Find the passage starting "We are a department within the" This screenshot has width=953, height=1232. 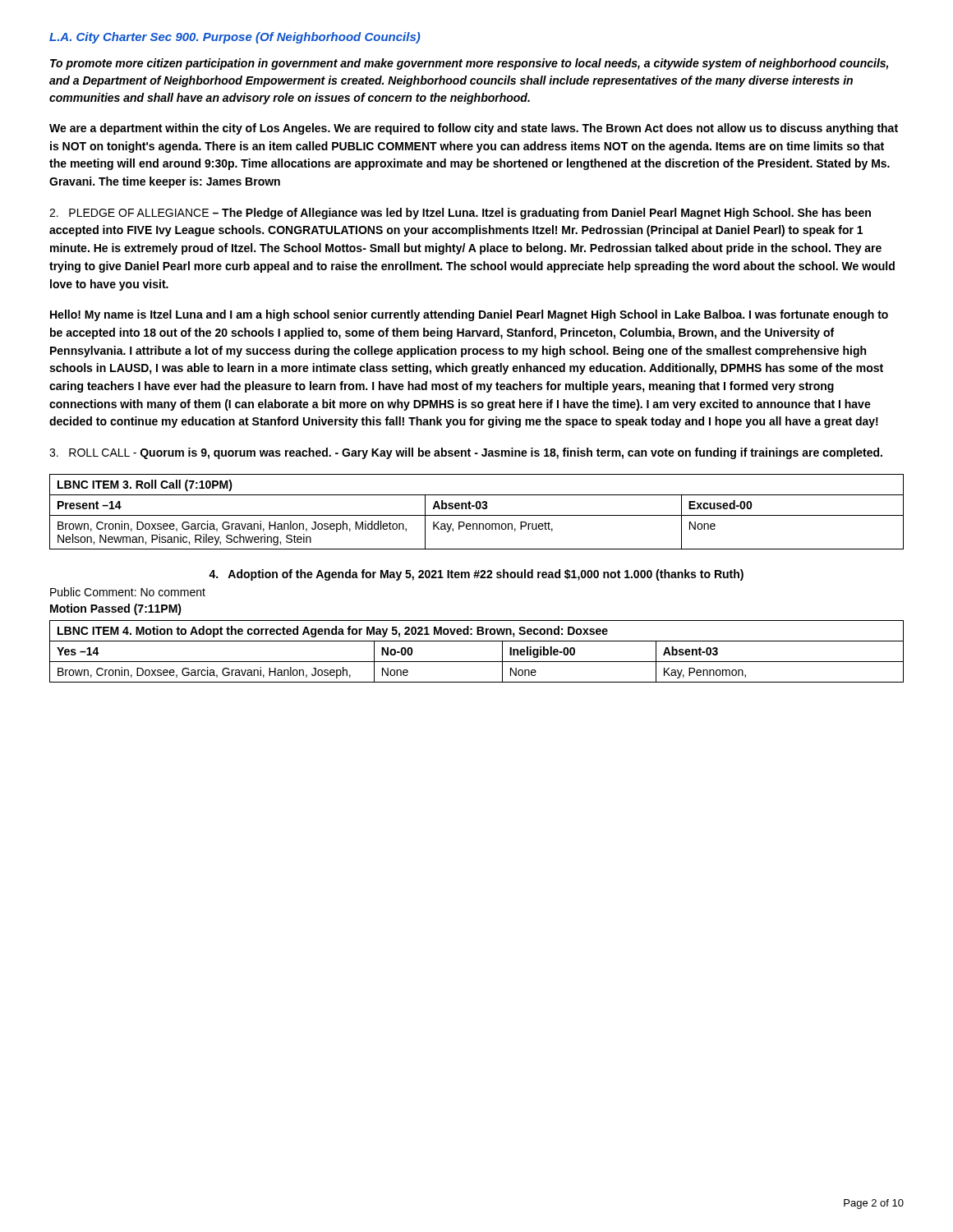(x=476, y=156)
